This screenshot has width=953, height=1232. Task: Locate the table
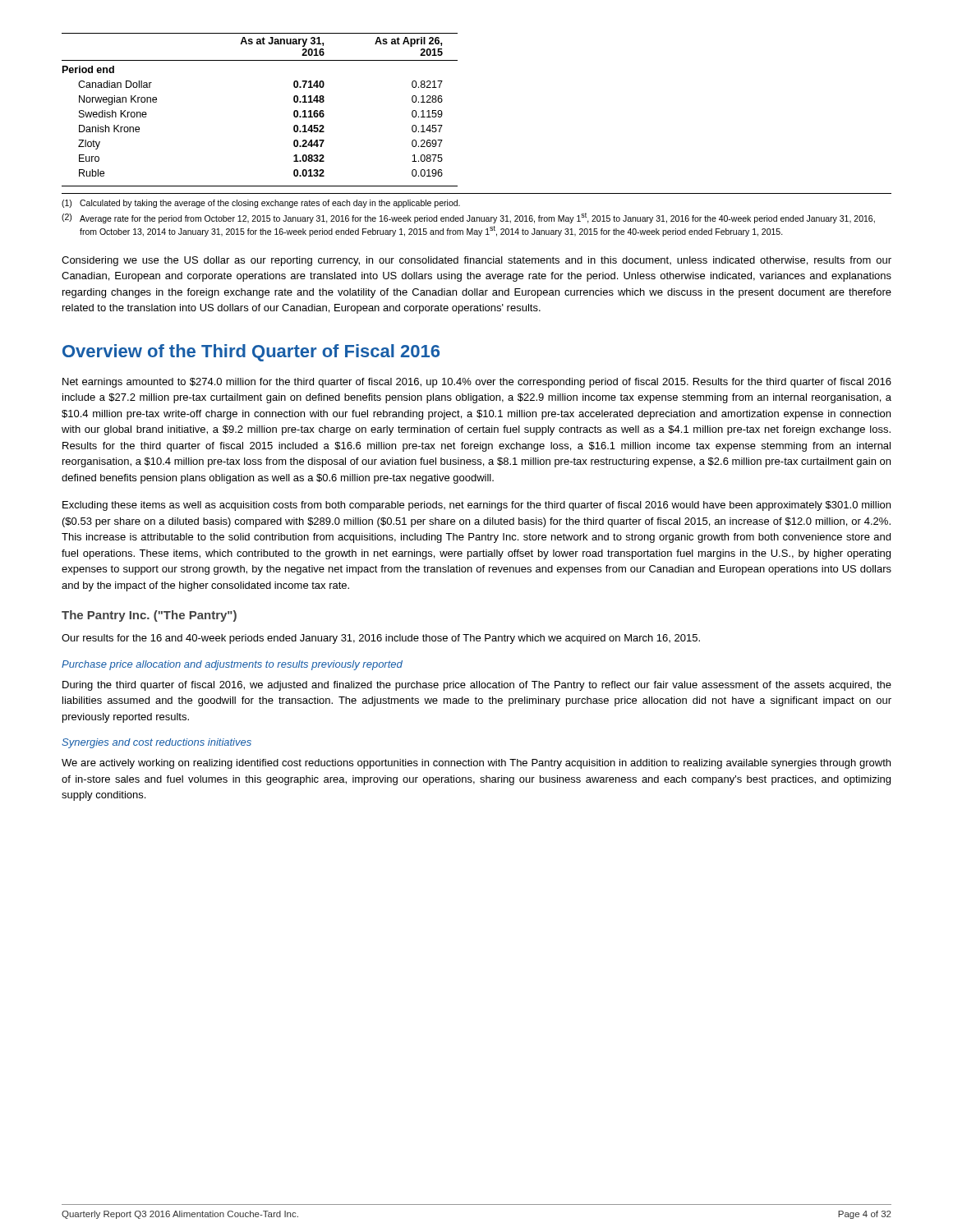476,110
